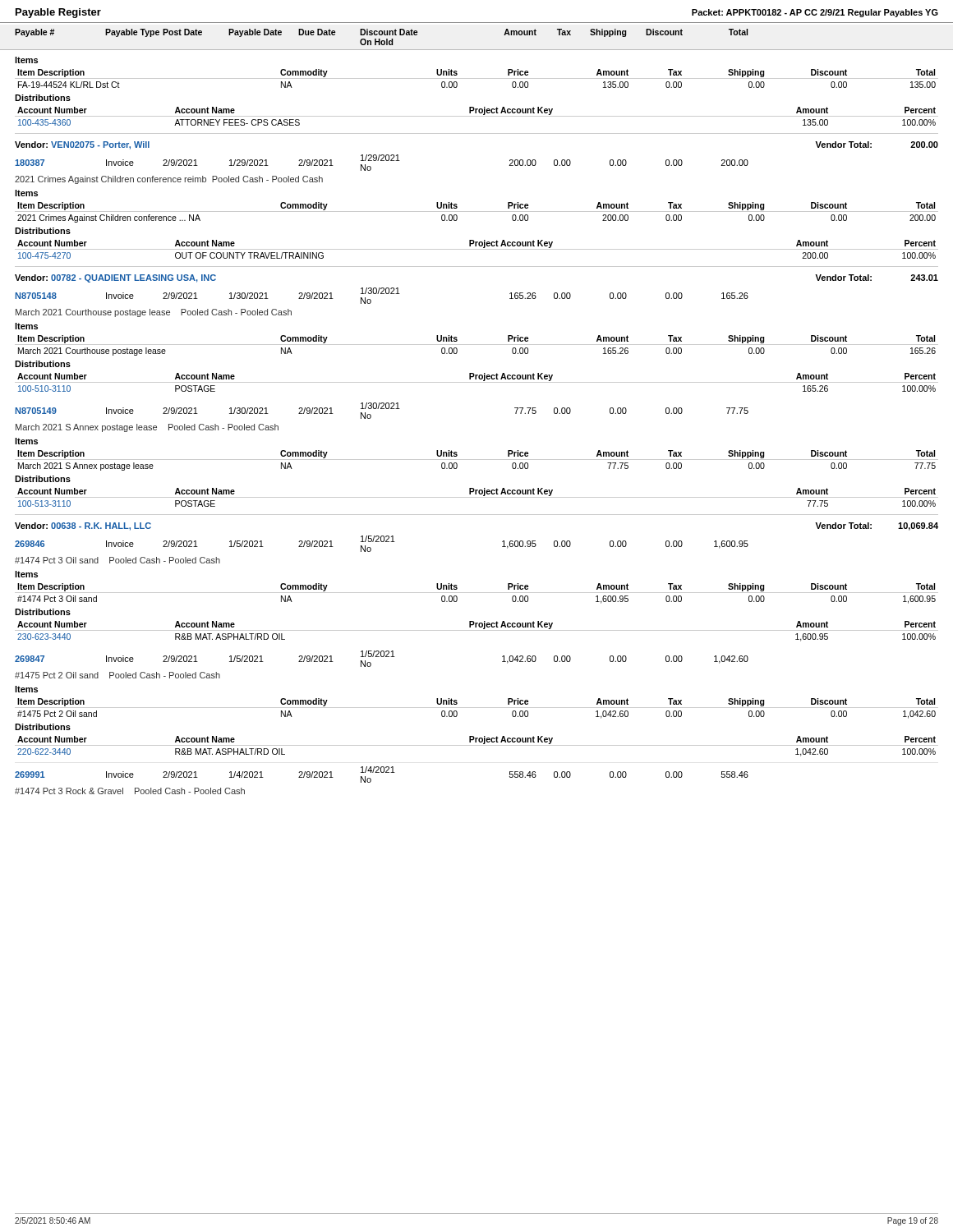This screenshot has width=953, height=1232.
Task: Find the text starting "Vendor: 00638 - R.K."
Action: (x=476, y=526)
